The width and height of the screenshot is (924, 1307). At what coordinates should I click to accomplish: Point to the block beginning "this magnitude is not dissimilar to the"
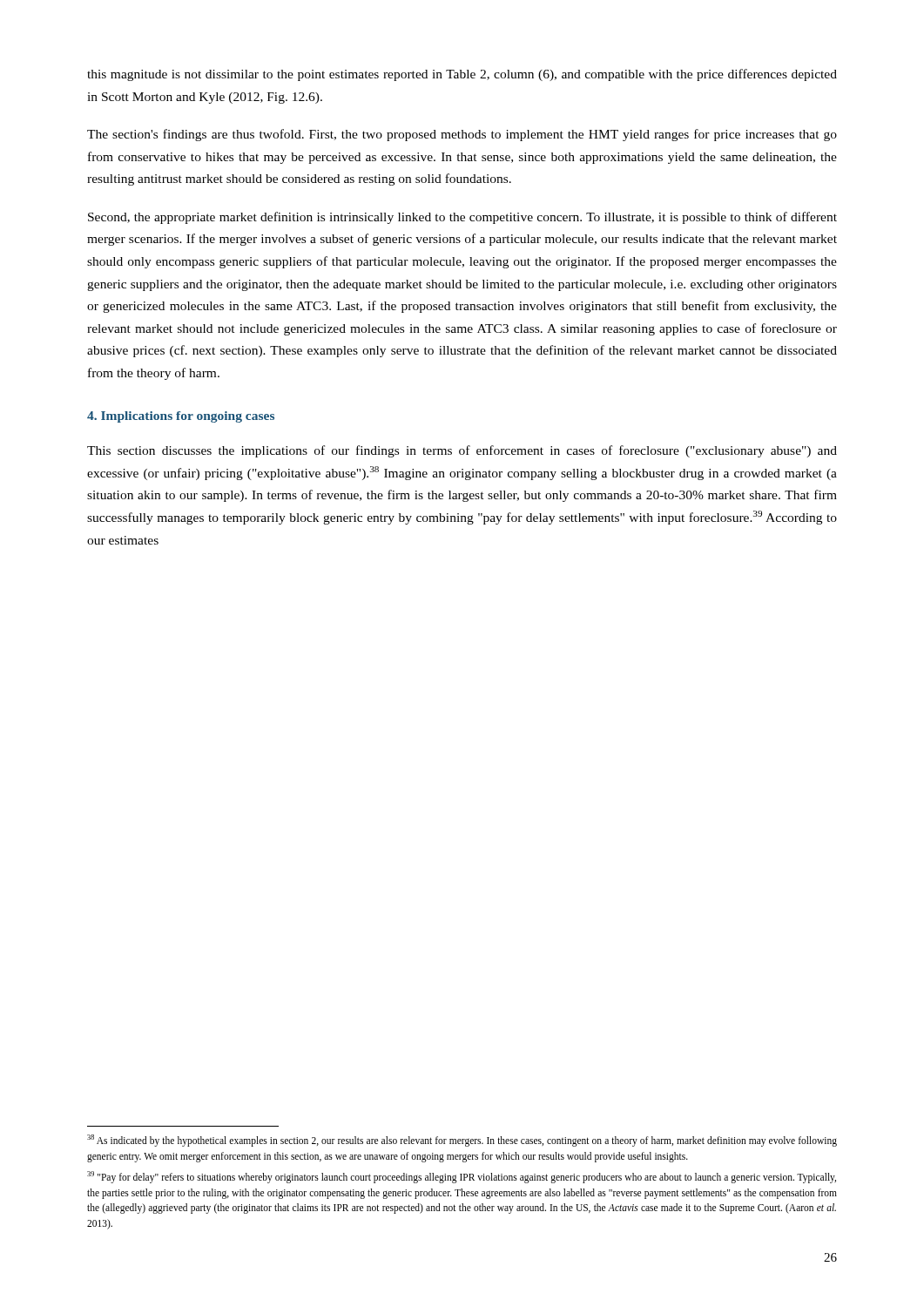point(462,85)
